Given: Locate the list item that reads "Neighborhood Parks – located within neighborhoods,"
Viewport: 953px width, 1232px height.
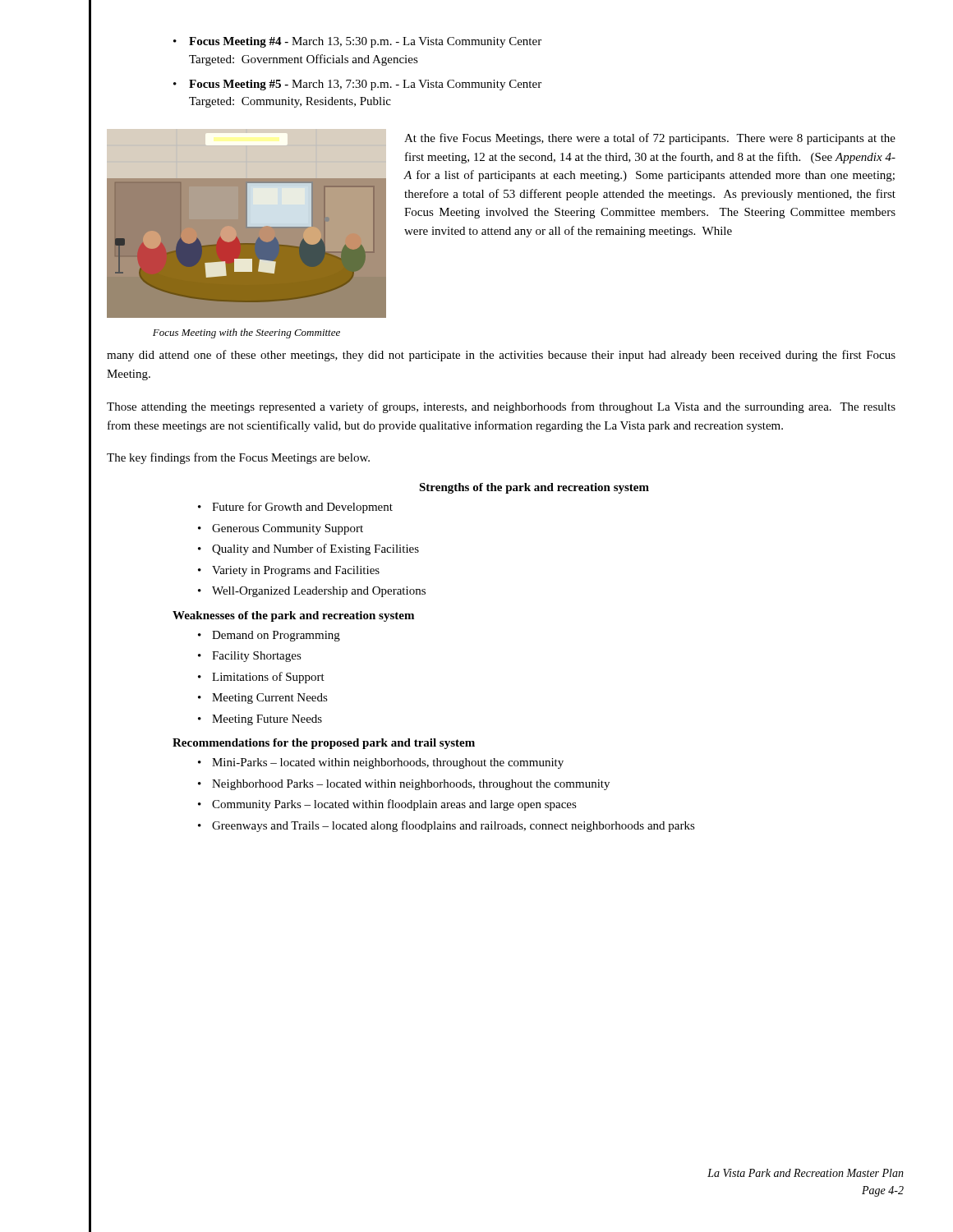Looking at the screenshot, I should [x=411, y=783].
